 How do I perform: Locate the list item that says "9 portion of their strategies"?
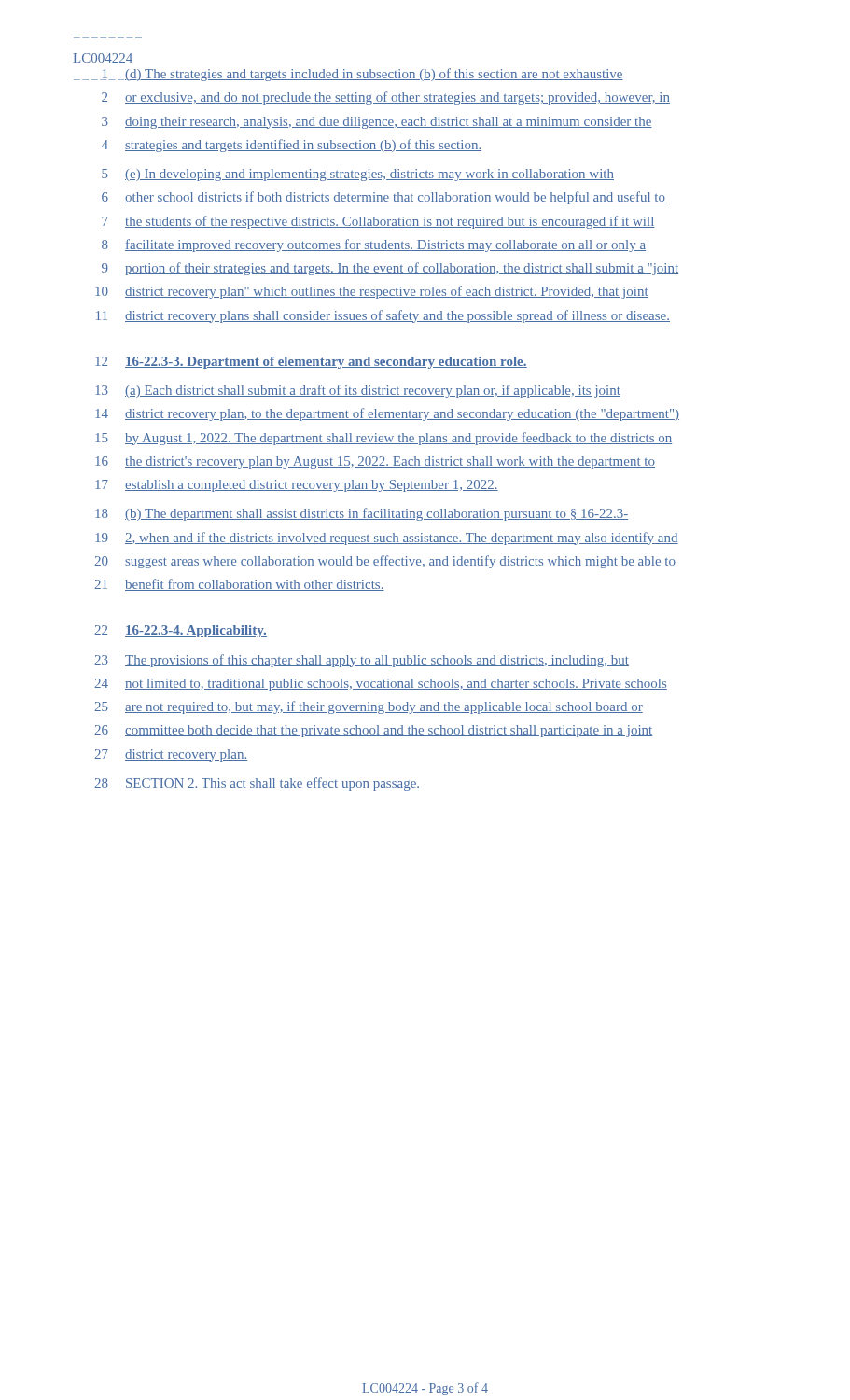point(433,268)
